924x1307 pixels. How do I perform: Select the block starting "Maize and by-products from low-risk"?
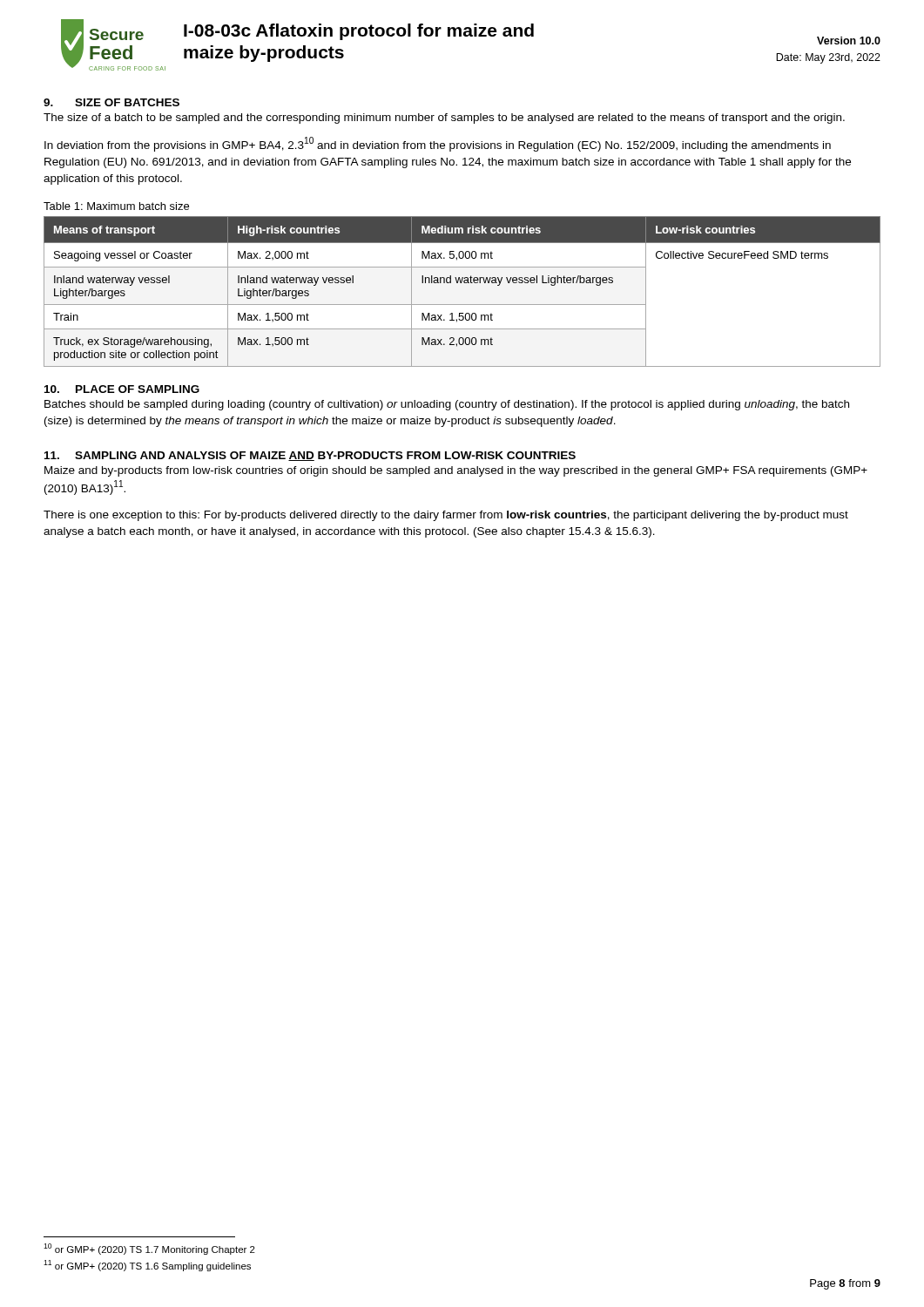462,479
